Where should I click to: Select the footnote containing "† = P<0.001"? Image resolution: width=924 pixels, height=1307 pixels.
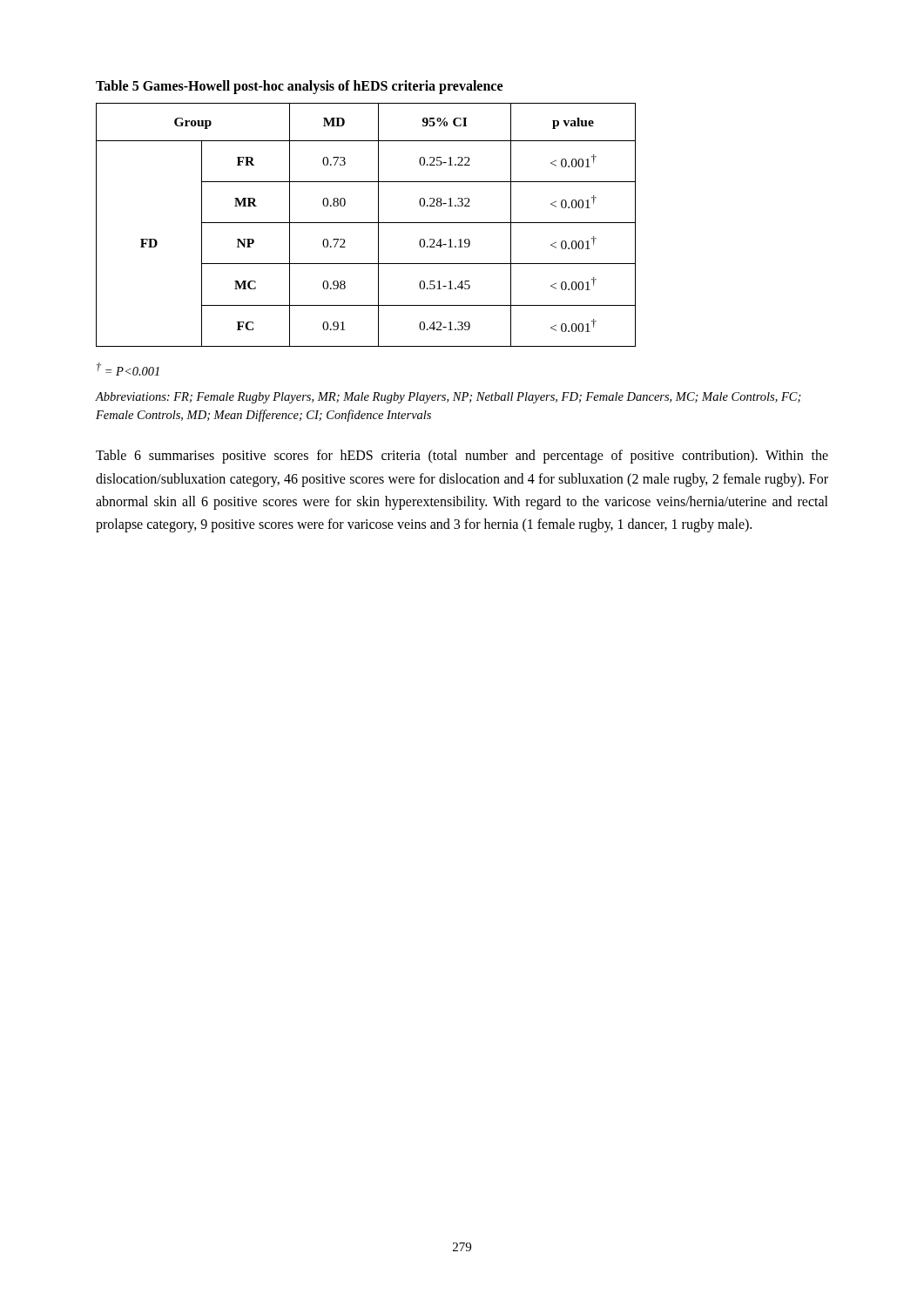tap(128, 369)
